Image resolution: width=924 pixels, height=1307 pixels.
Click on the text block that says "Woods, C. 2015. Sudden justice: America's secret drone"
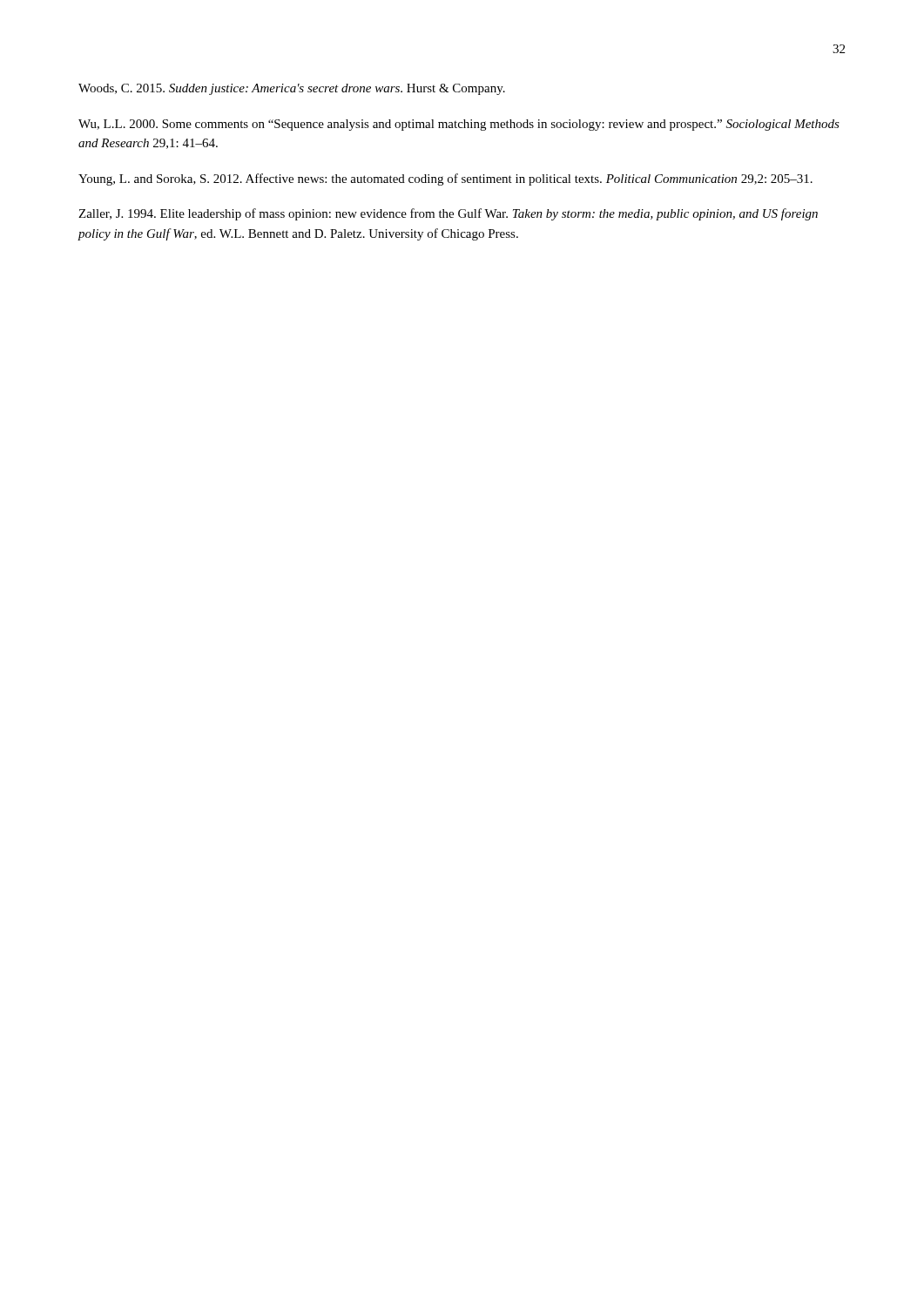pos(292,88)
